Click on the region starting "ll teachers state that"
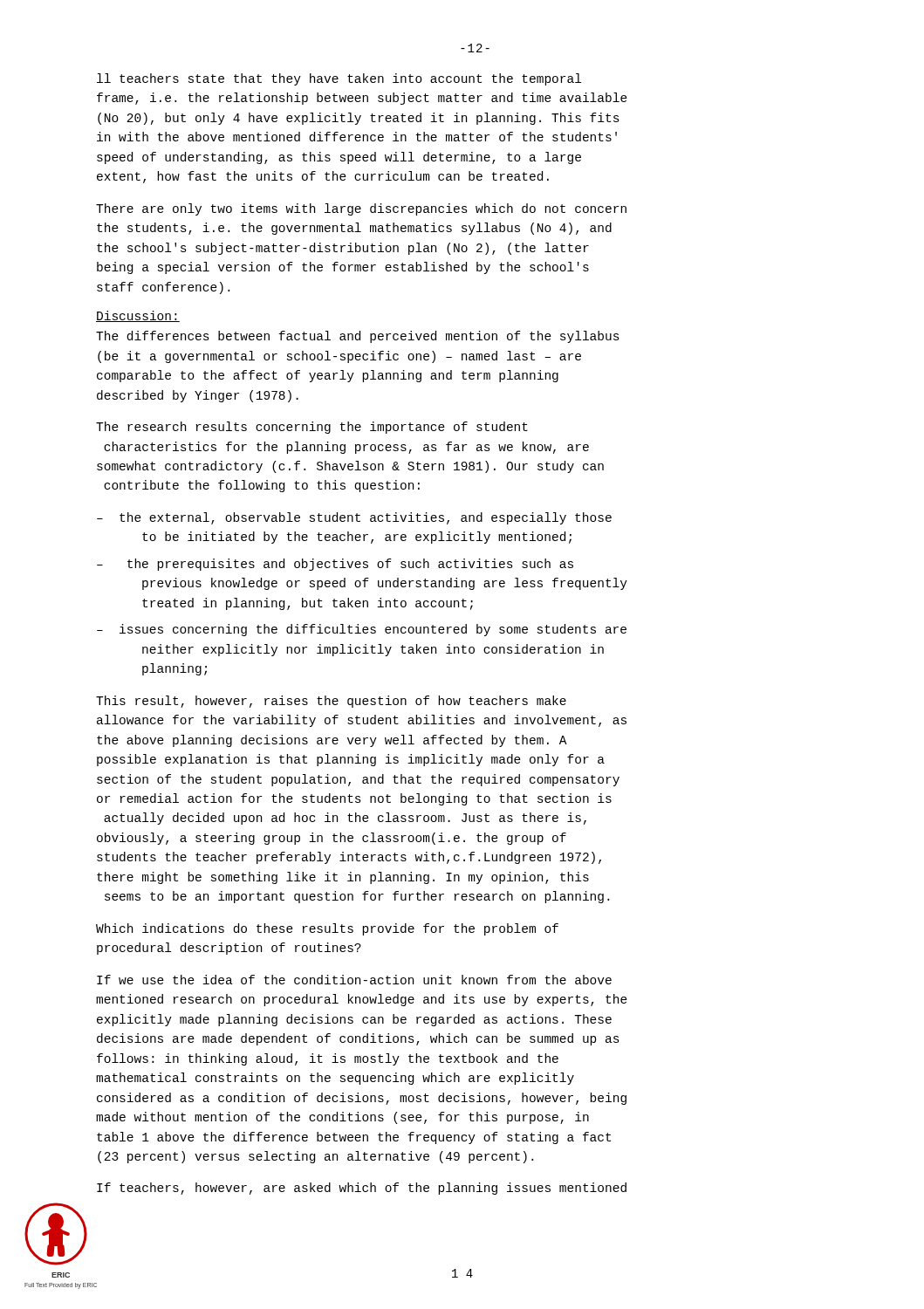 476,129
